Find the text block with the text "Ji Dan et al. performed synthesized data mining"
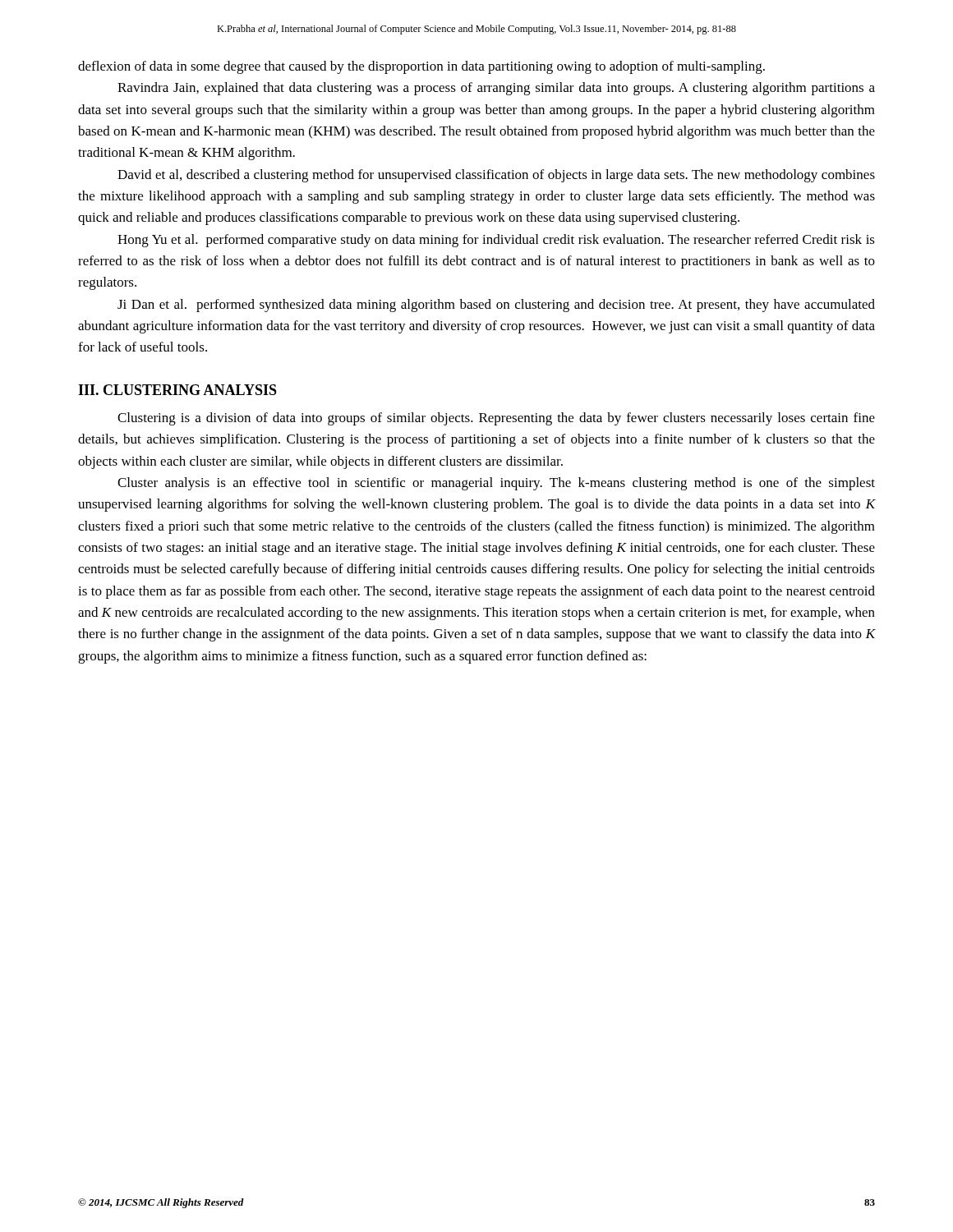Screen dimensions: 1232x953 point(476,326)
